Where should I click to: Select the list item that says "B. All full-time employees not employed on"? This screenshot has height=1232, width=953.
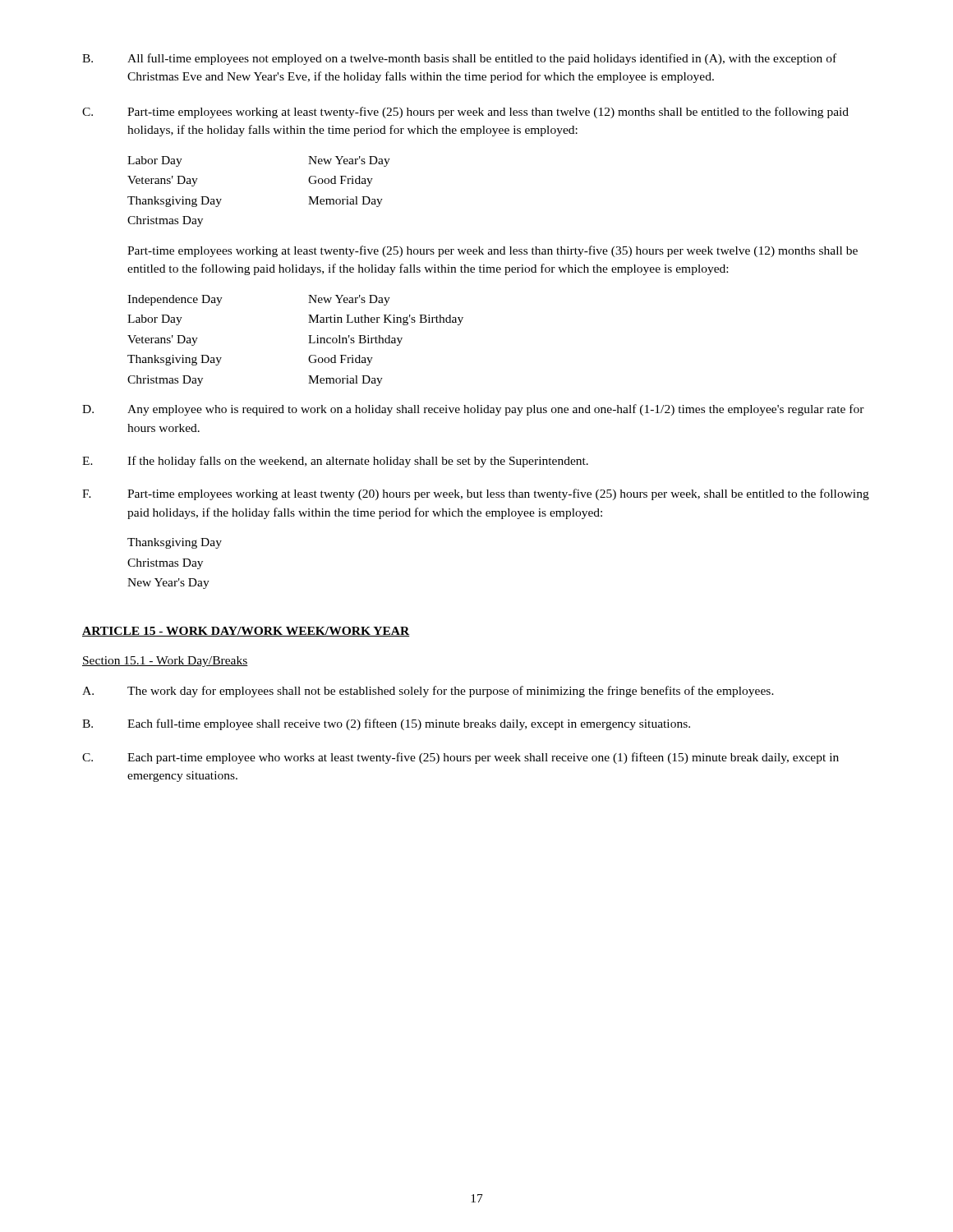point(476,68)
